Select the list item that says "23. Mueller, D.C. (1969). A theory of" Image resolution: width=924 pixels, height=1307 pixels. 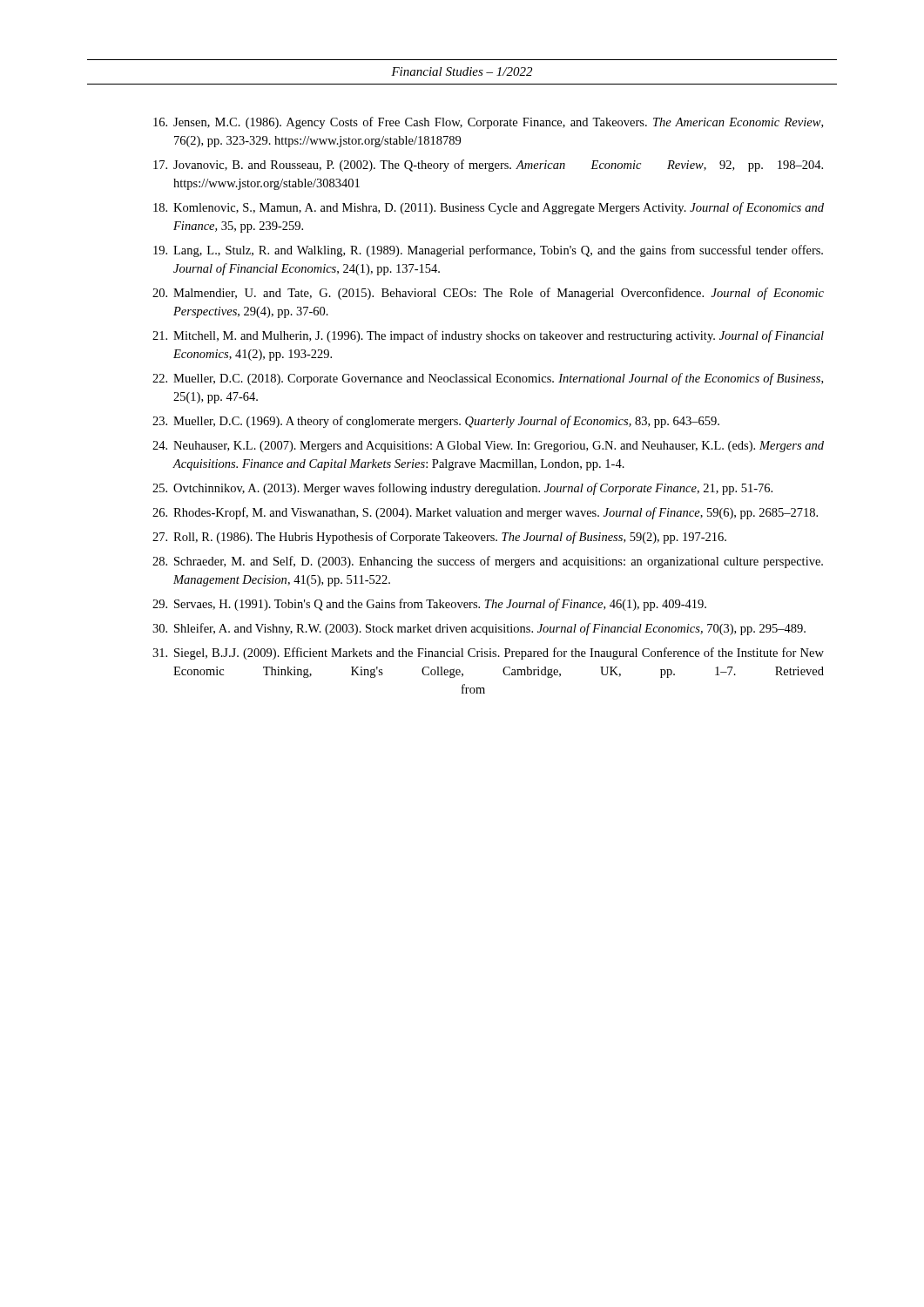coord(479,422)
